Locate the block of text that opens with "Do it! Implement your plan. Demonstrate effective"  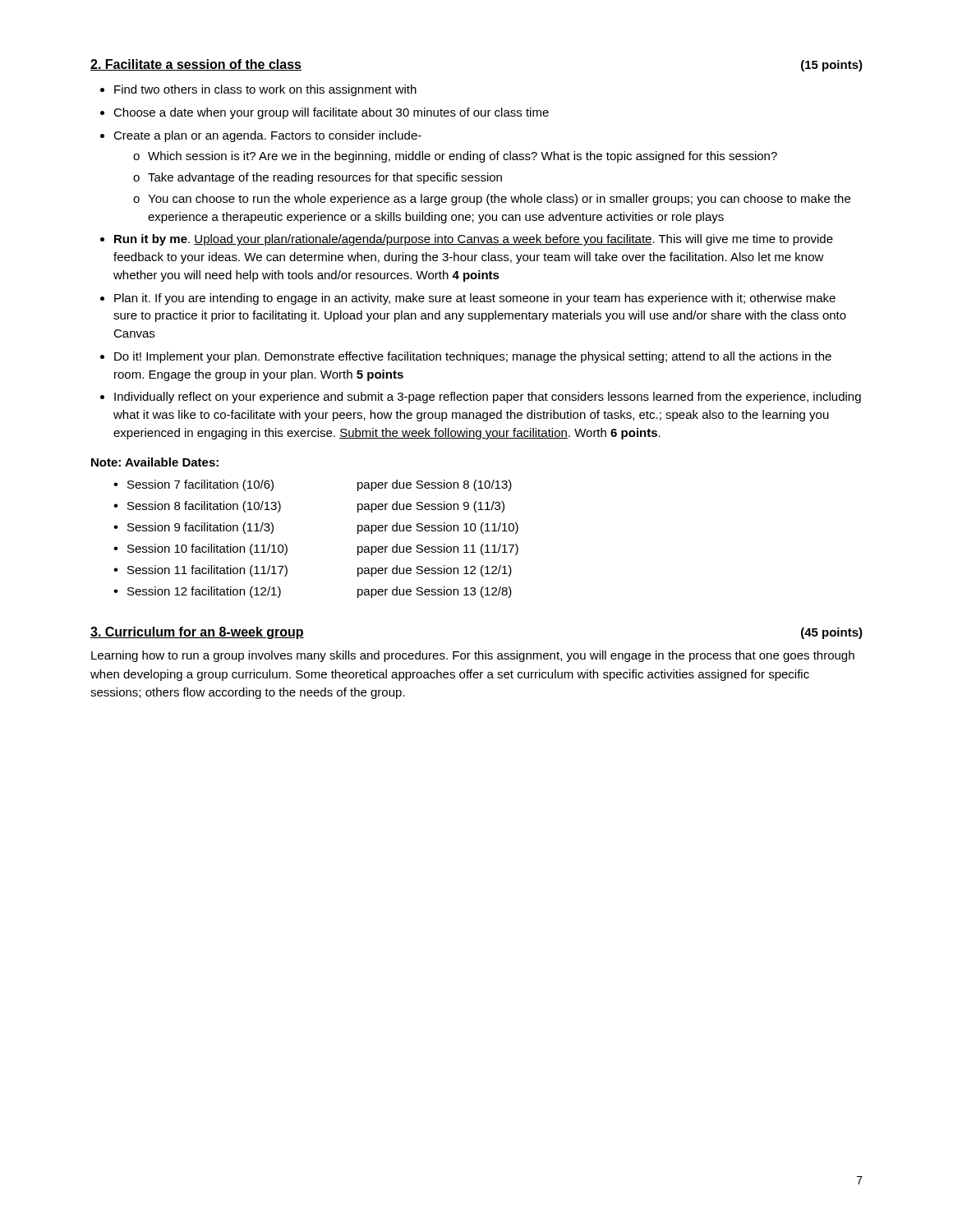473,365
